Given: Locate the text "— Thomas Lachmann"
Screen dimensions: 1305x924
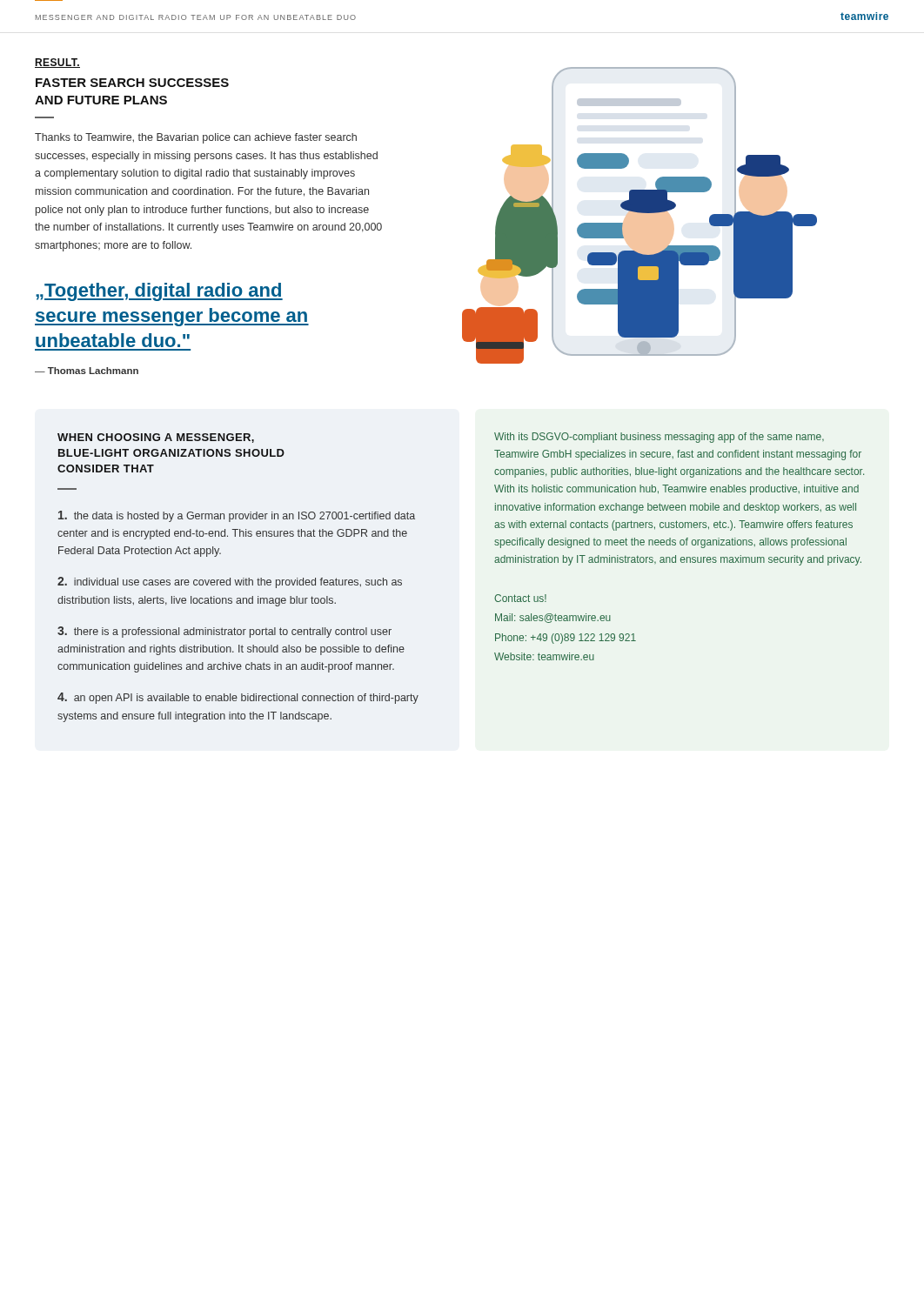Looking at the screenshot, I should 87,371.
